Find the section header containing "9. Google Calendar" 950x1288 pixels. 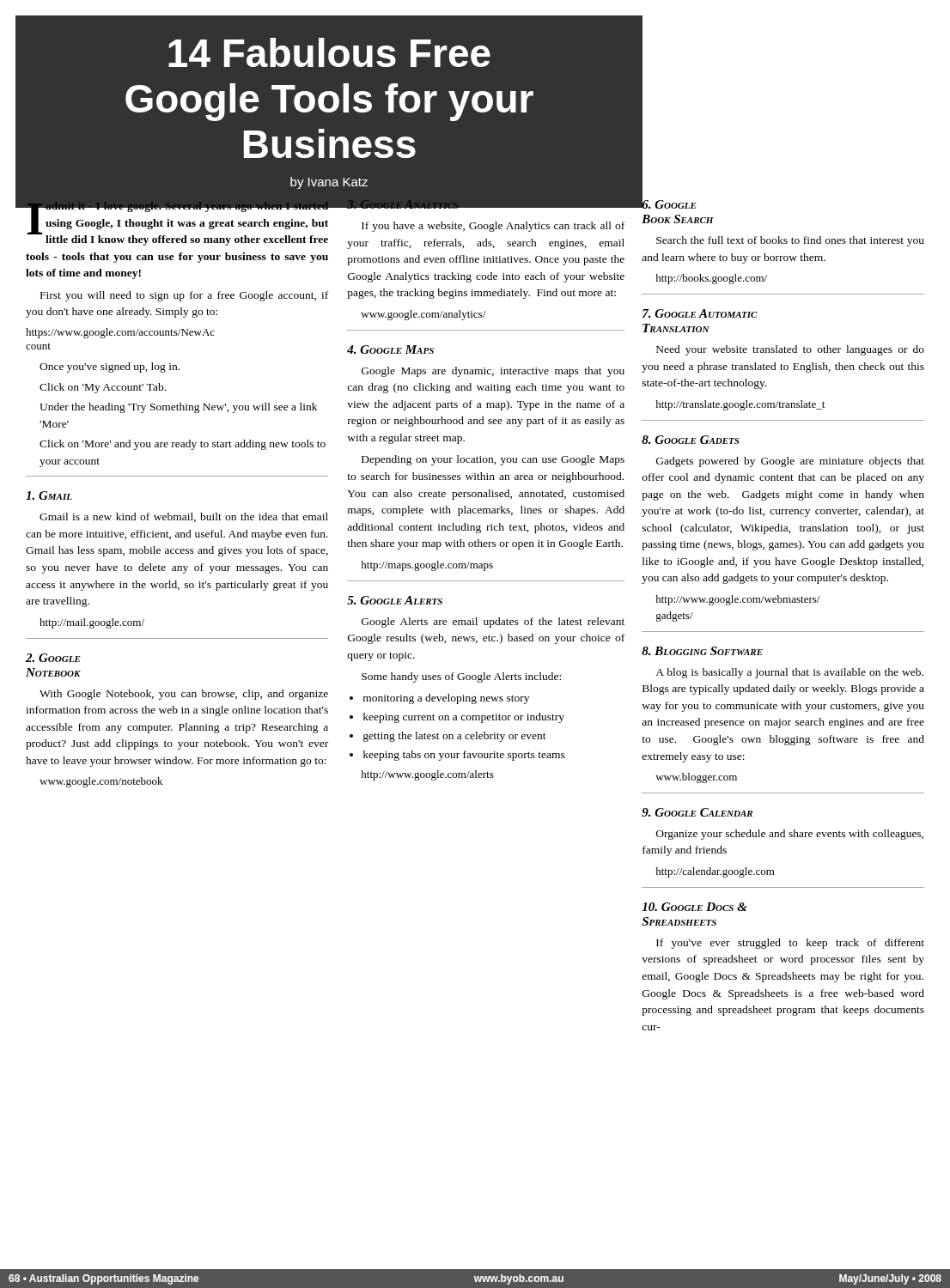(697, 812)
